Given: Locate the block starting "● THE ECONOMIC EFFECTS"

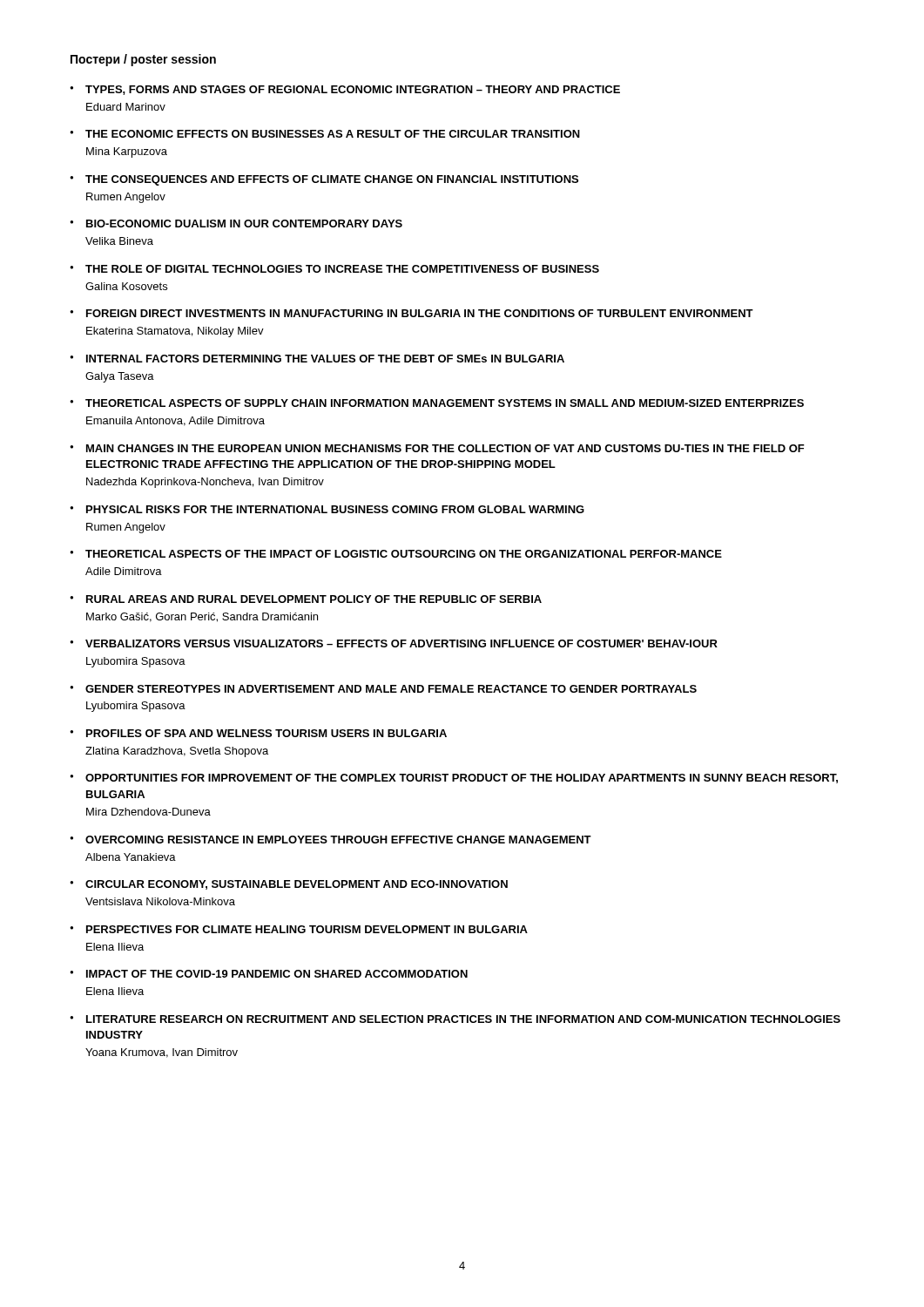Looking at the screenshot, I should pyautogui.click(x=462, y=143).
